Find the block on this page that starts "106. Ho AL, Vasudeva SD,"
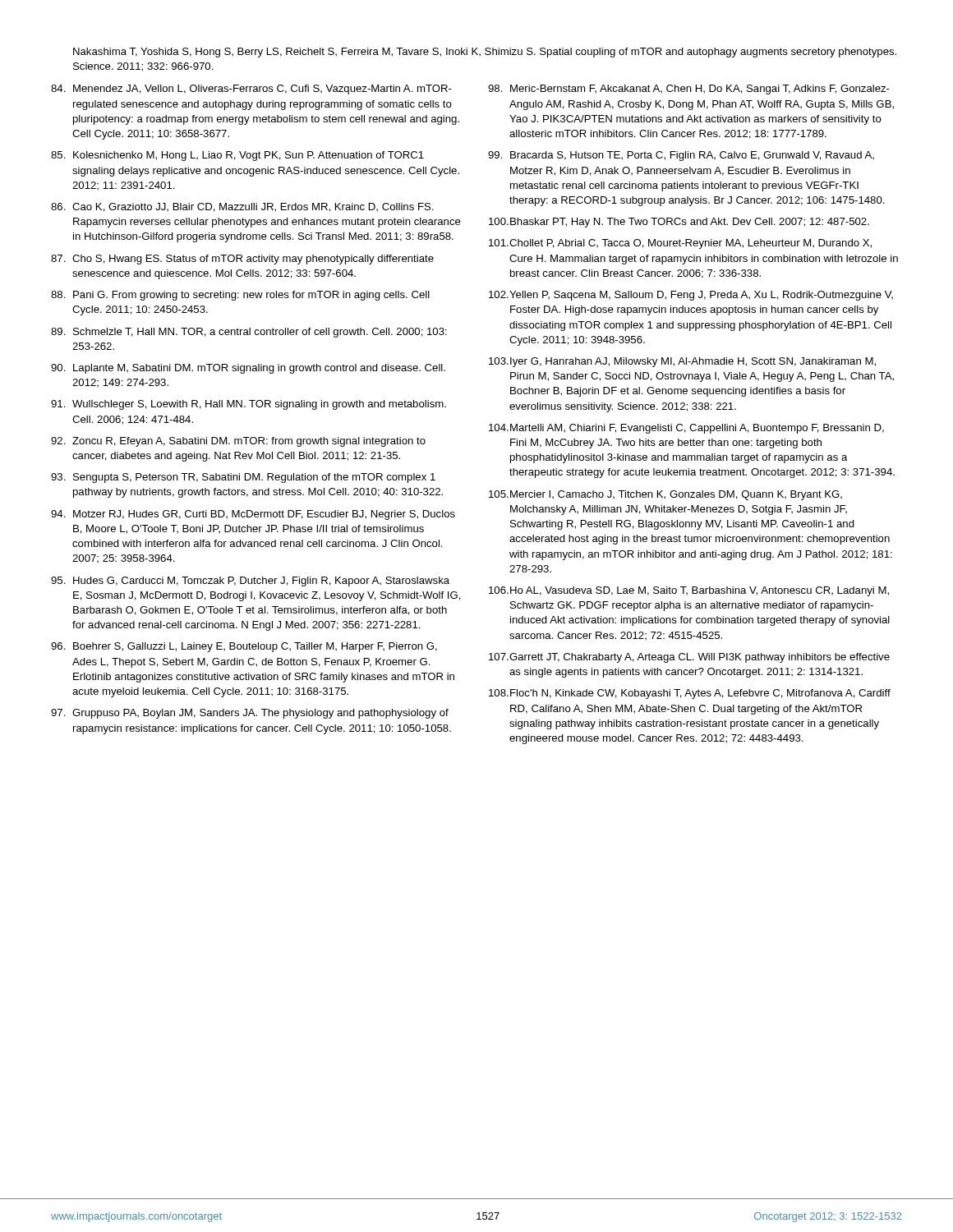The height and width of the screenshot is (1232, 953). (x=693, y=613)
